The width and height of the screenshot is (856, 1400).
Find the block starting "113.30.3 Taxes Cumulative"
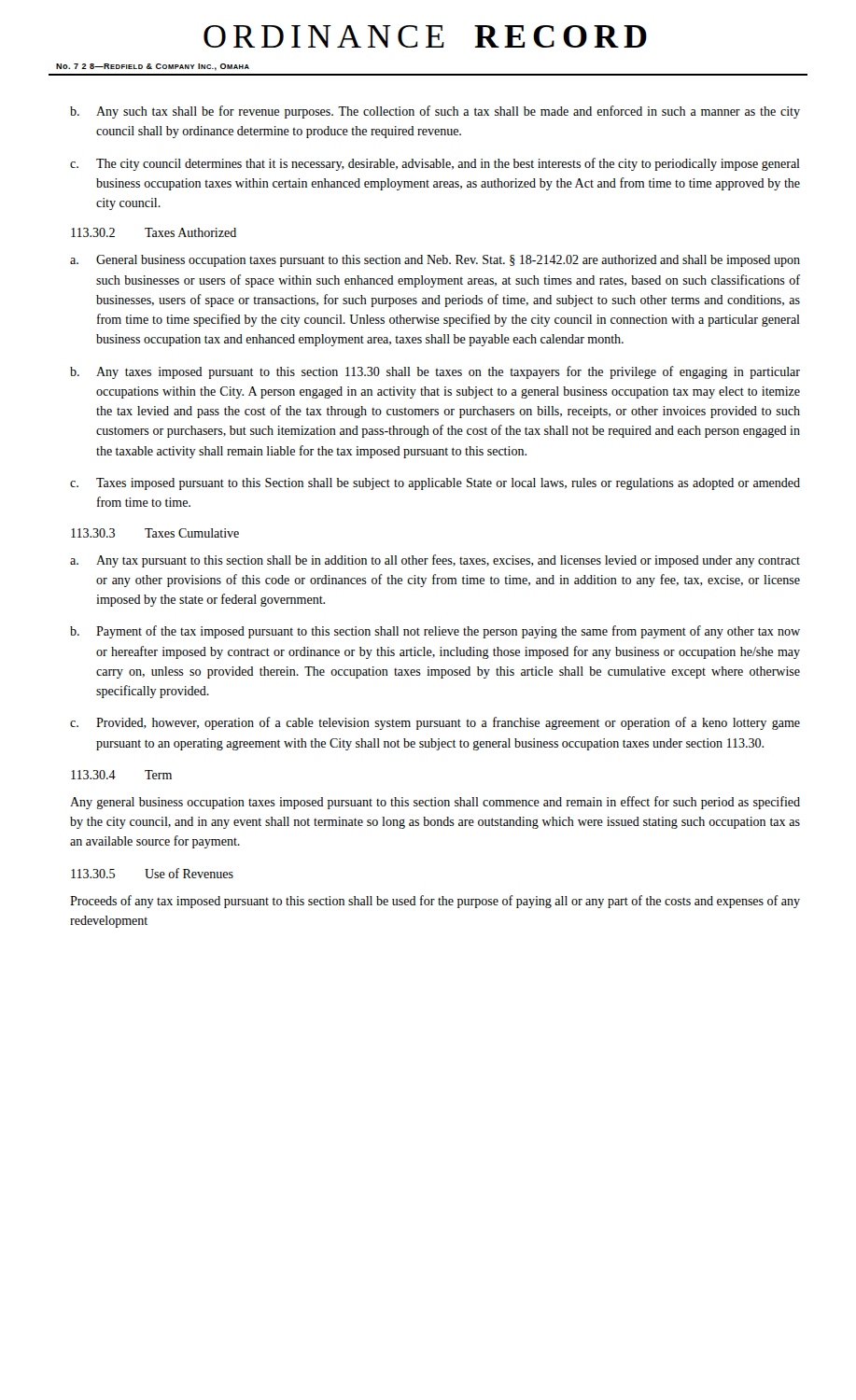[x=155, y=533]
